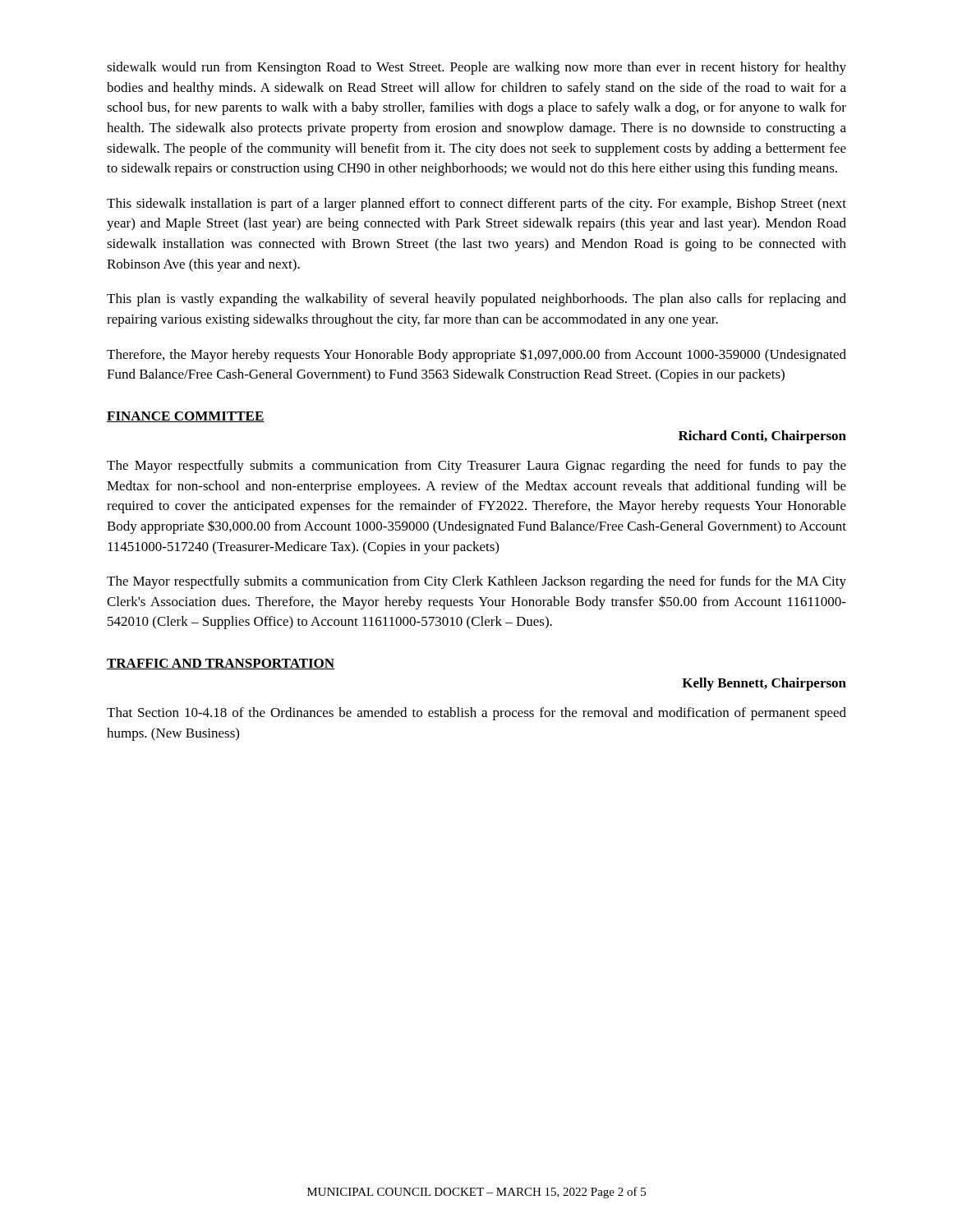This screenshot has height=1232, width=953.
Task: Navigate to the element starting "That Section 10-4.18 of the Ordinances be"
Action: (476, 723)
